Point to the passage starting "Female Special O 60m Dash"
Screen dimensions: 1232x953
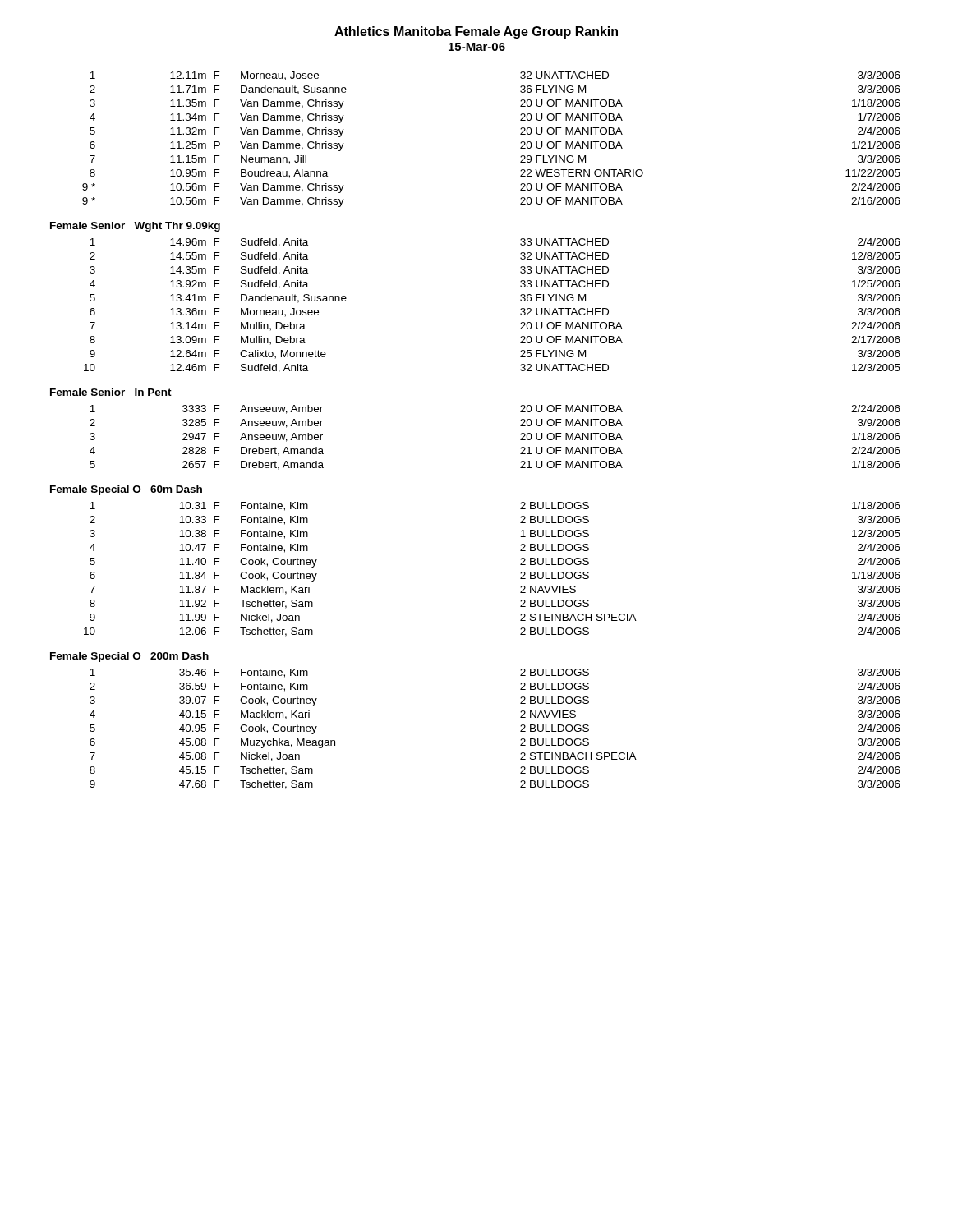(126, 489)
